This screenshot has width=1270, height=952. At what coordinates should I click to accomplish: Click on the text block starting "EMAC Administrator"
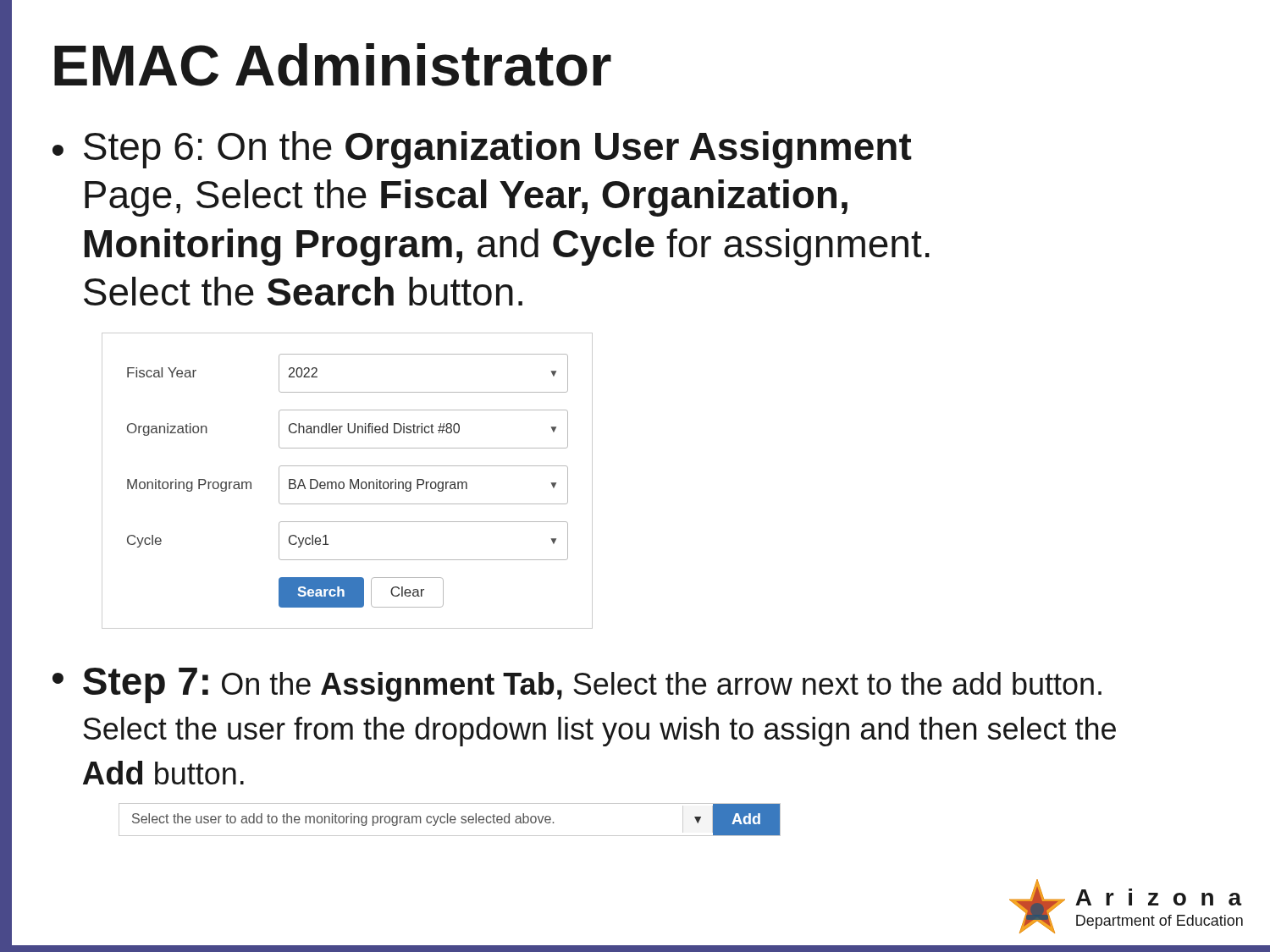(x=333, y=65)
